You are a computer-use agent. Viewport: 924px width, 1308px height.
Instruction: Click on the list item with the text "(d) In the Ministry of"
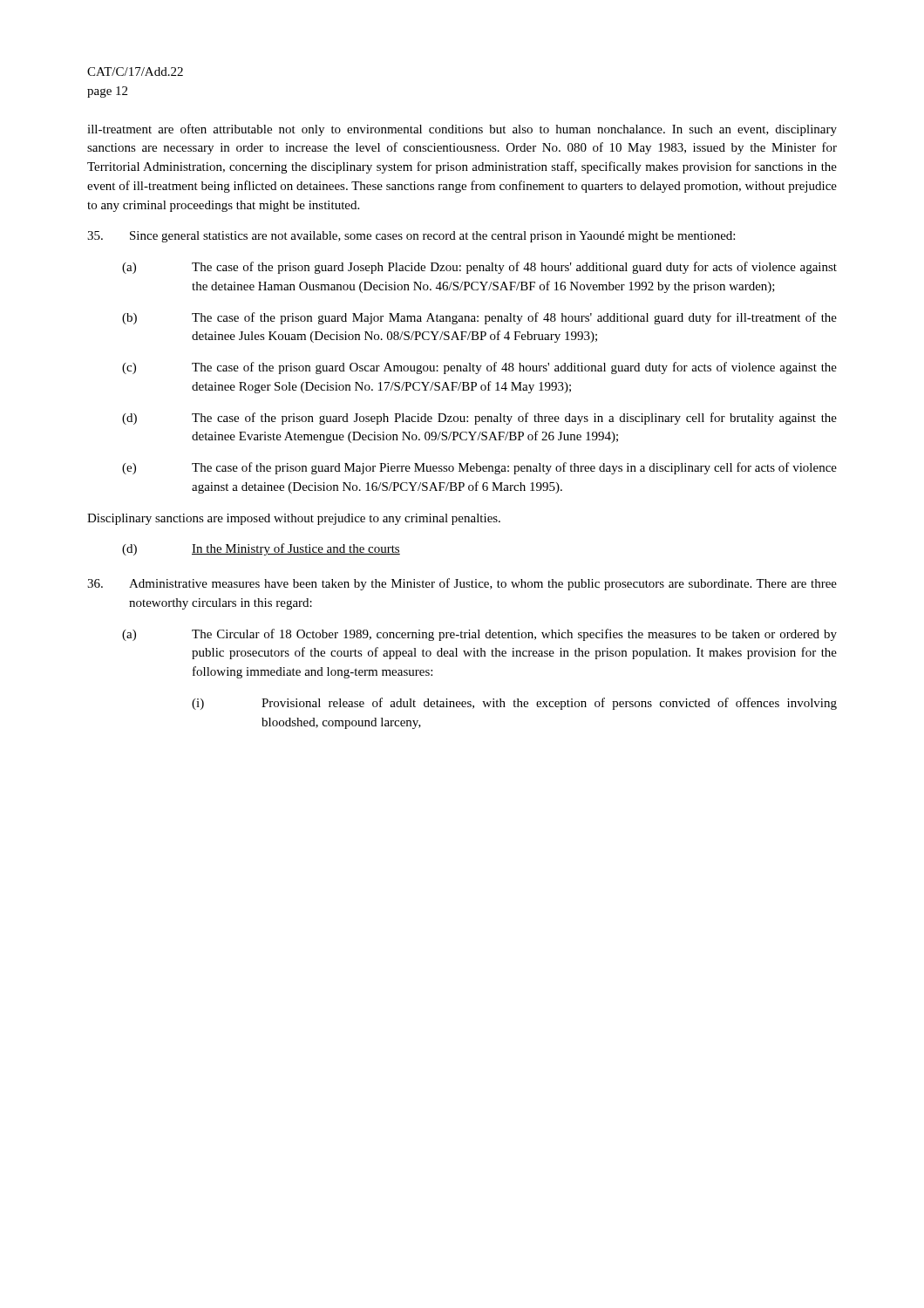coord(261,549)
